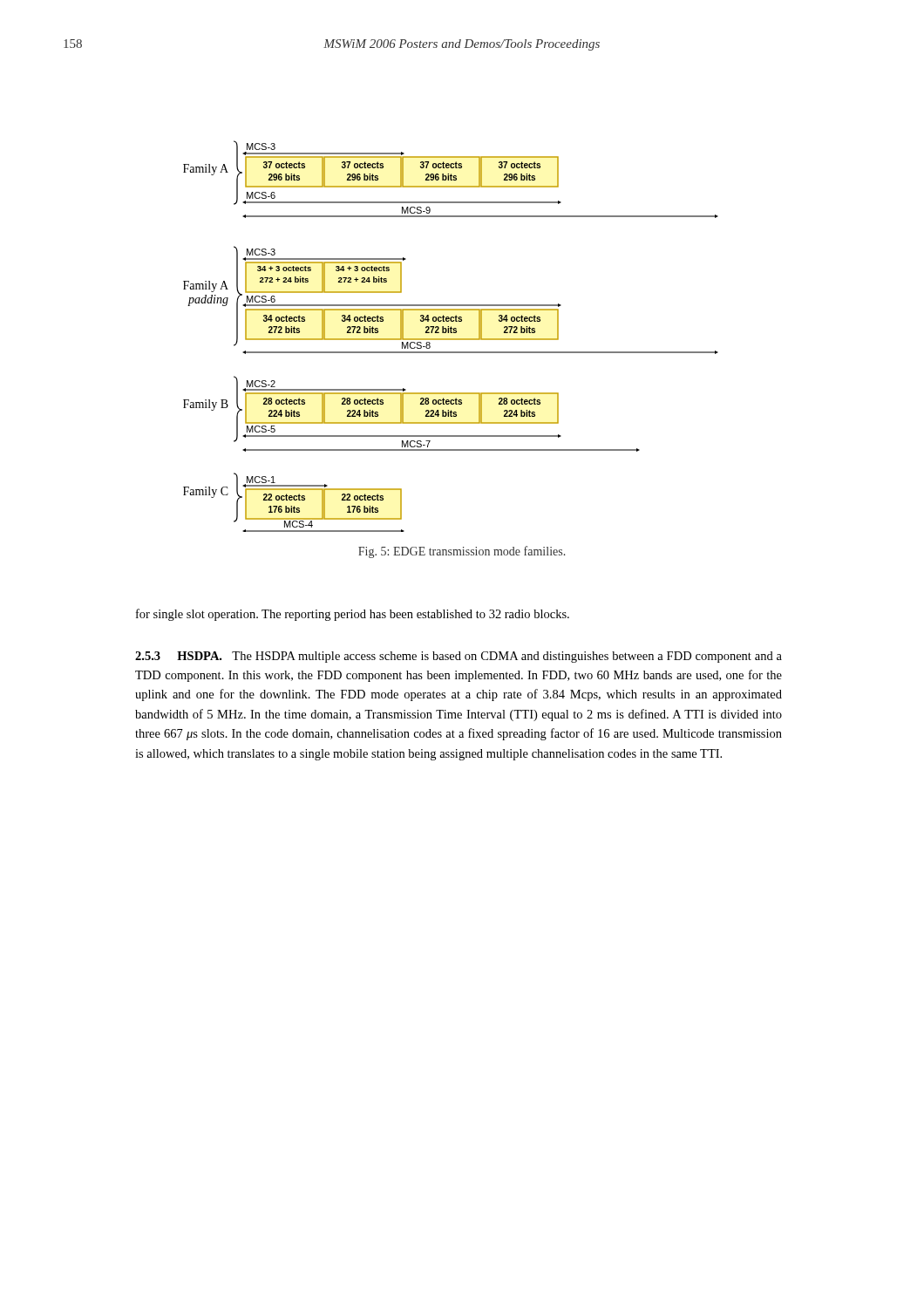Locate the text block starting "for single slot operation. The reporting period"
Screen dimensions: 1308x924
tap(458, 614)
